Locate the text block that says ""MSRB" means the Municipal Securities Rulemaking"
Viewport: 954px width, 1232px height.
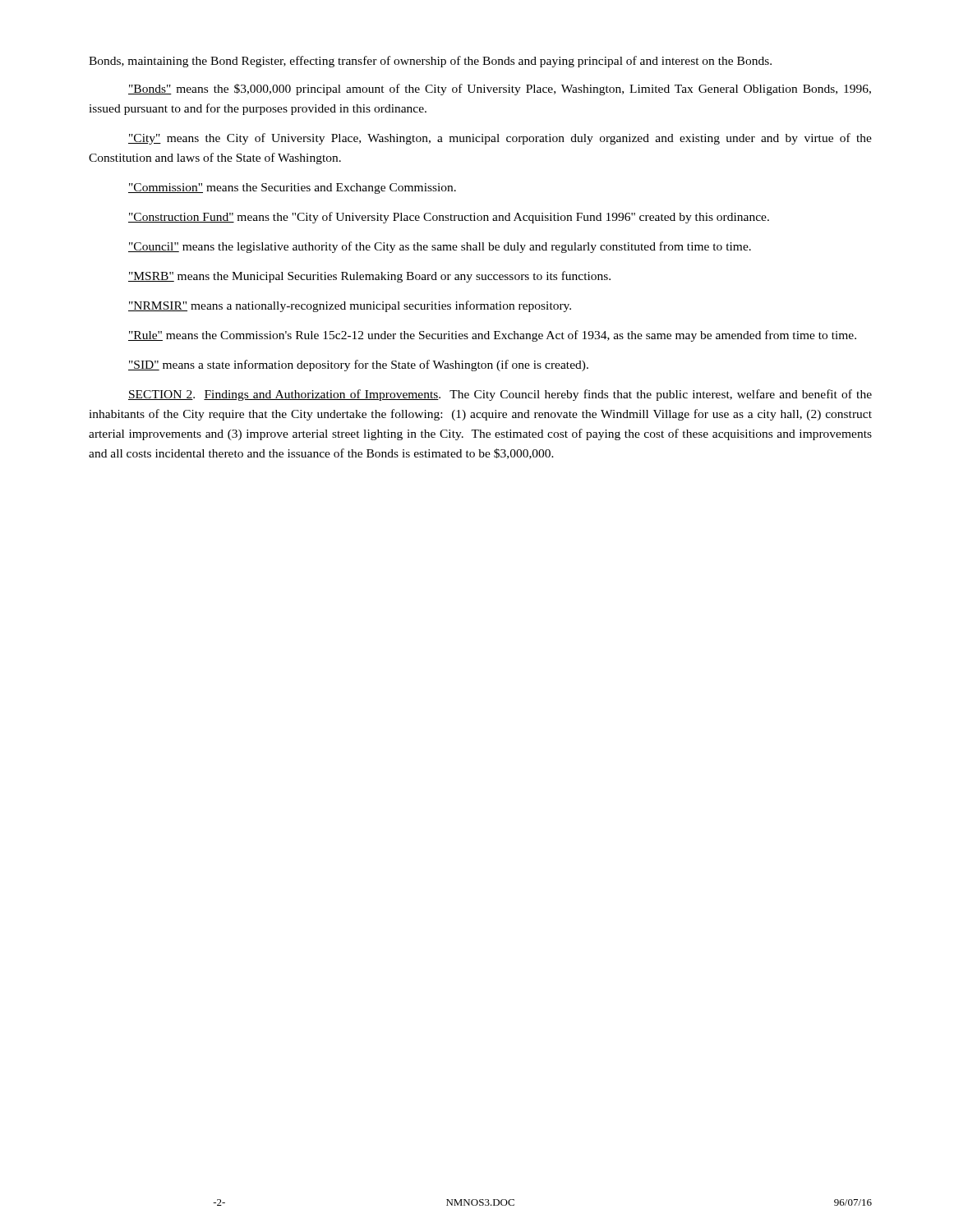click(480, 276)
